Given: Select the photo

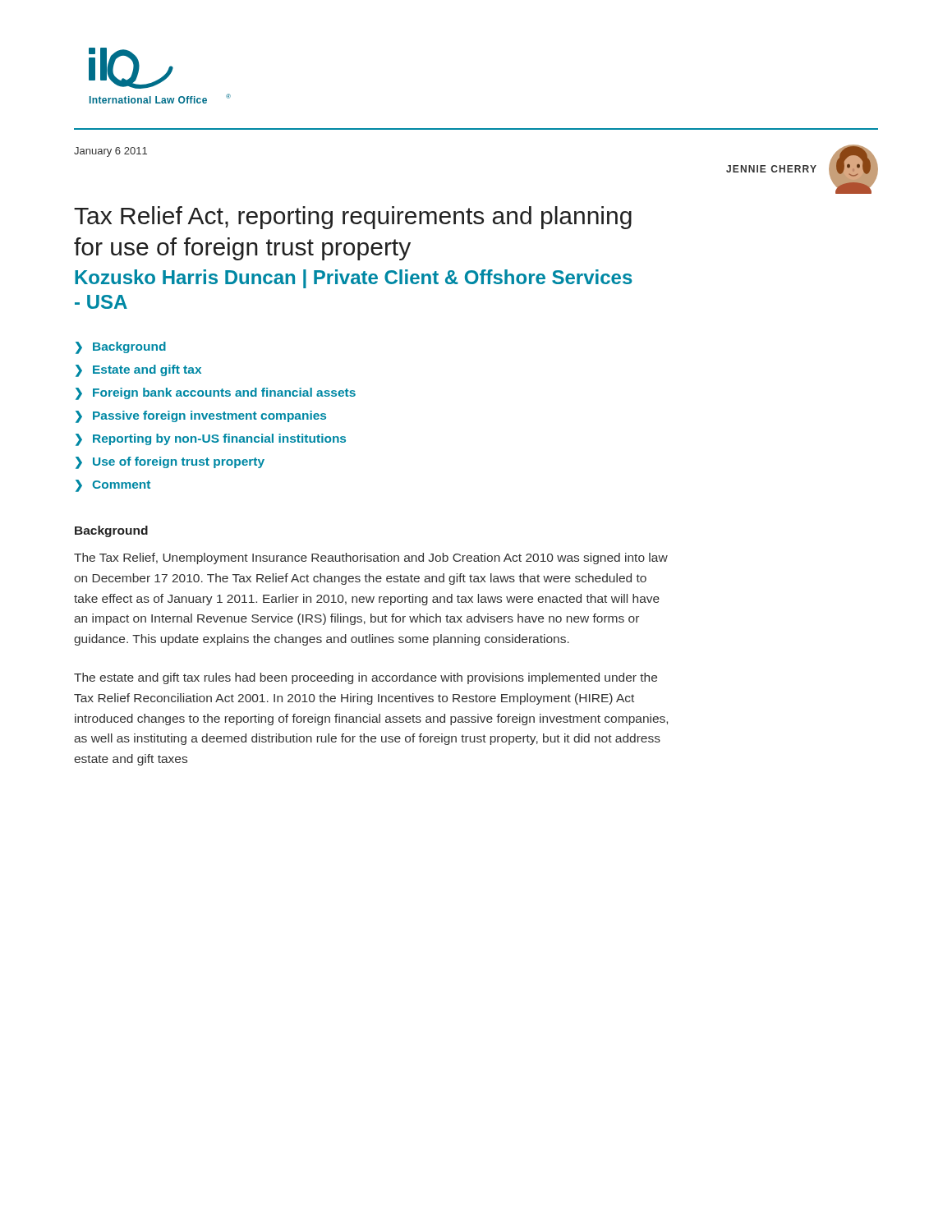Looking at the screenshot, I should 853,169.
